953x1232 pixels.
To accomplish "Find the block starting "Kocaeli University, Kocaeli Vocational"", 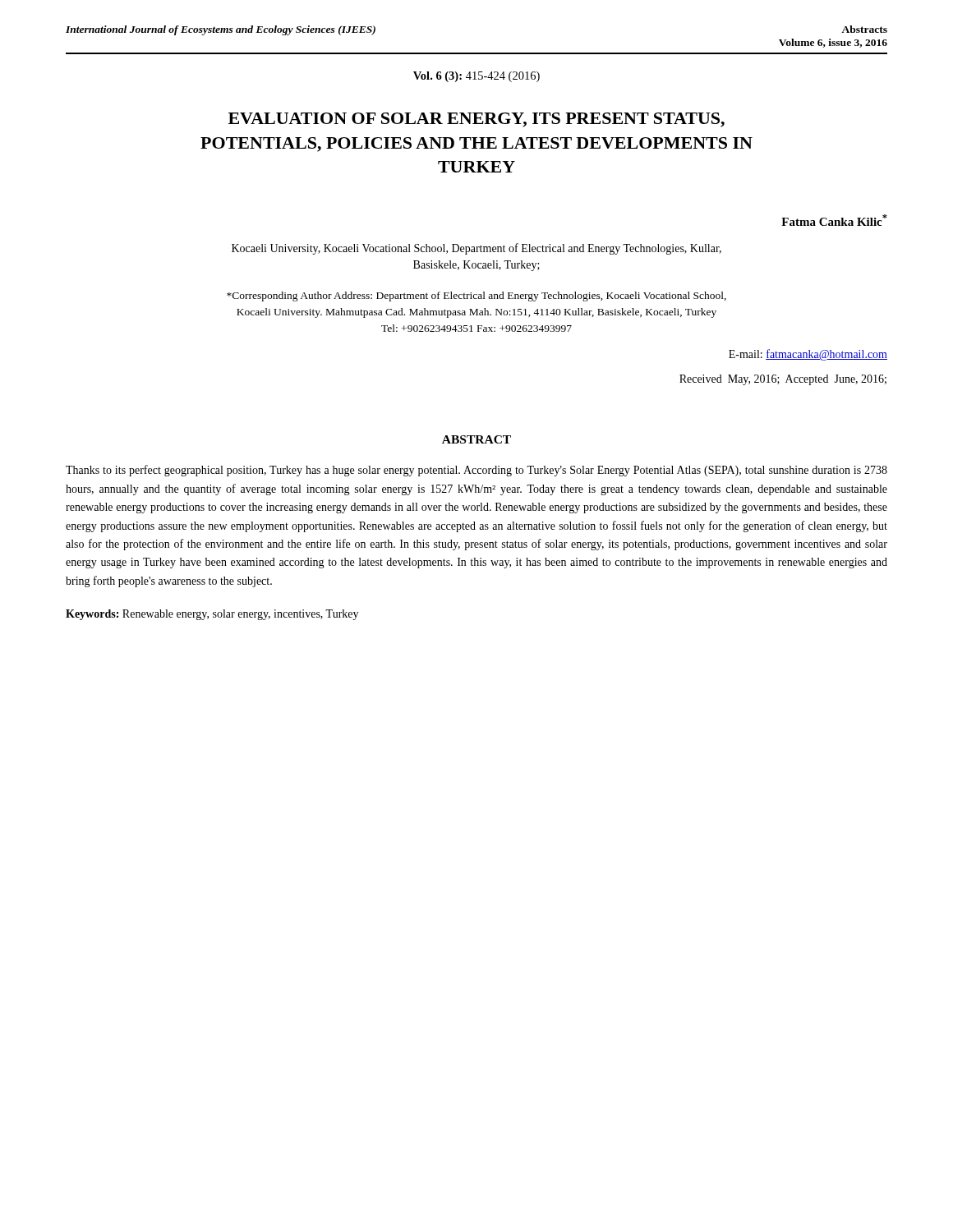I will pos(476,257).
